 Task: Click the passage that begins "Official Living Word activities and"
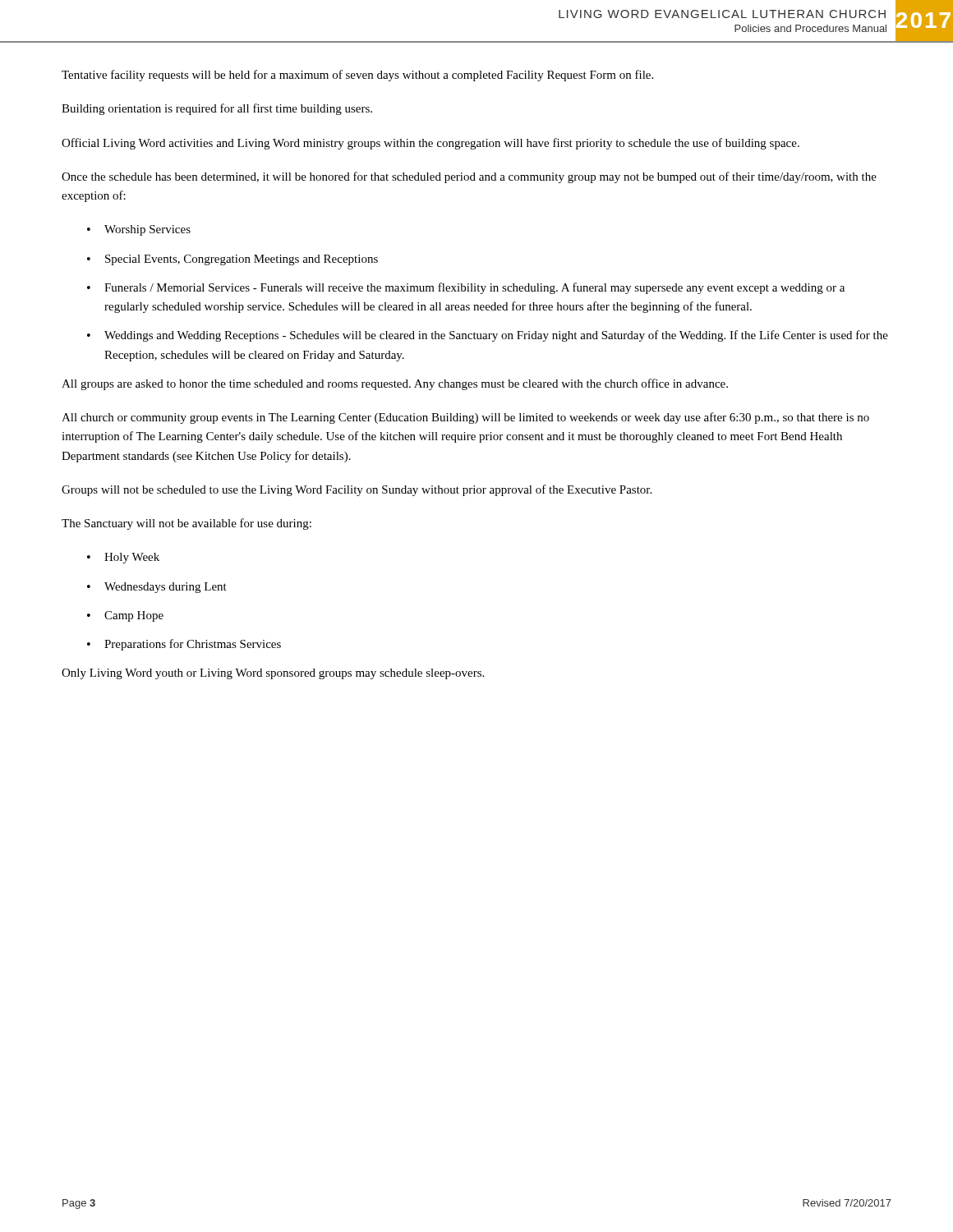click(431, 142)
